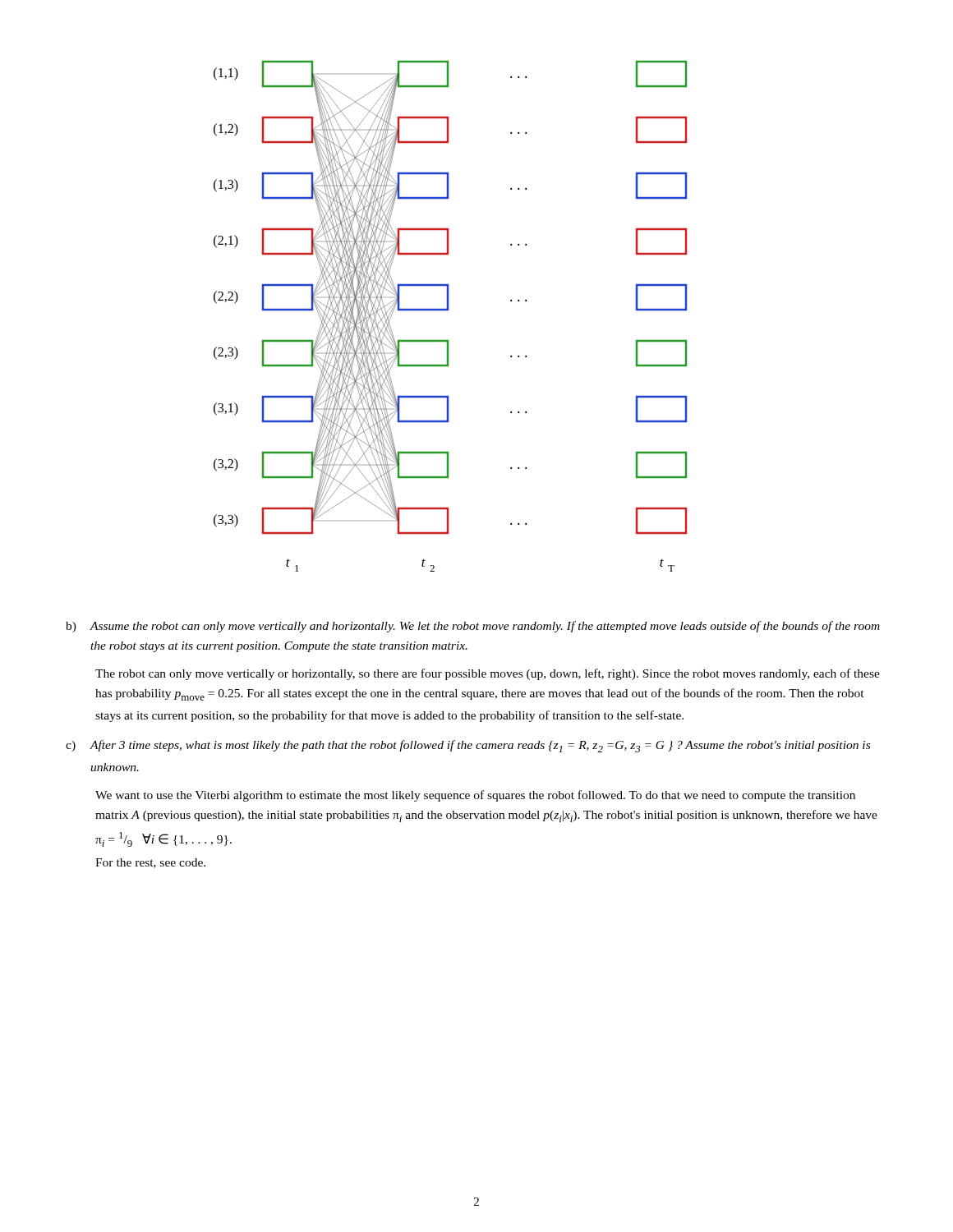Screen dimensions: 1232x953
Task: Navigate to the text block starting "The robot can only"
Action: coord(488,694)
